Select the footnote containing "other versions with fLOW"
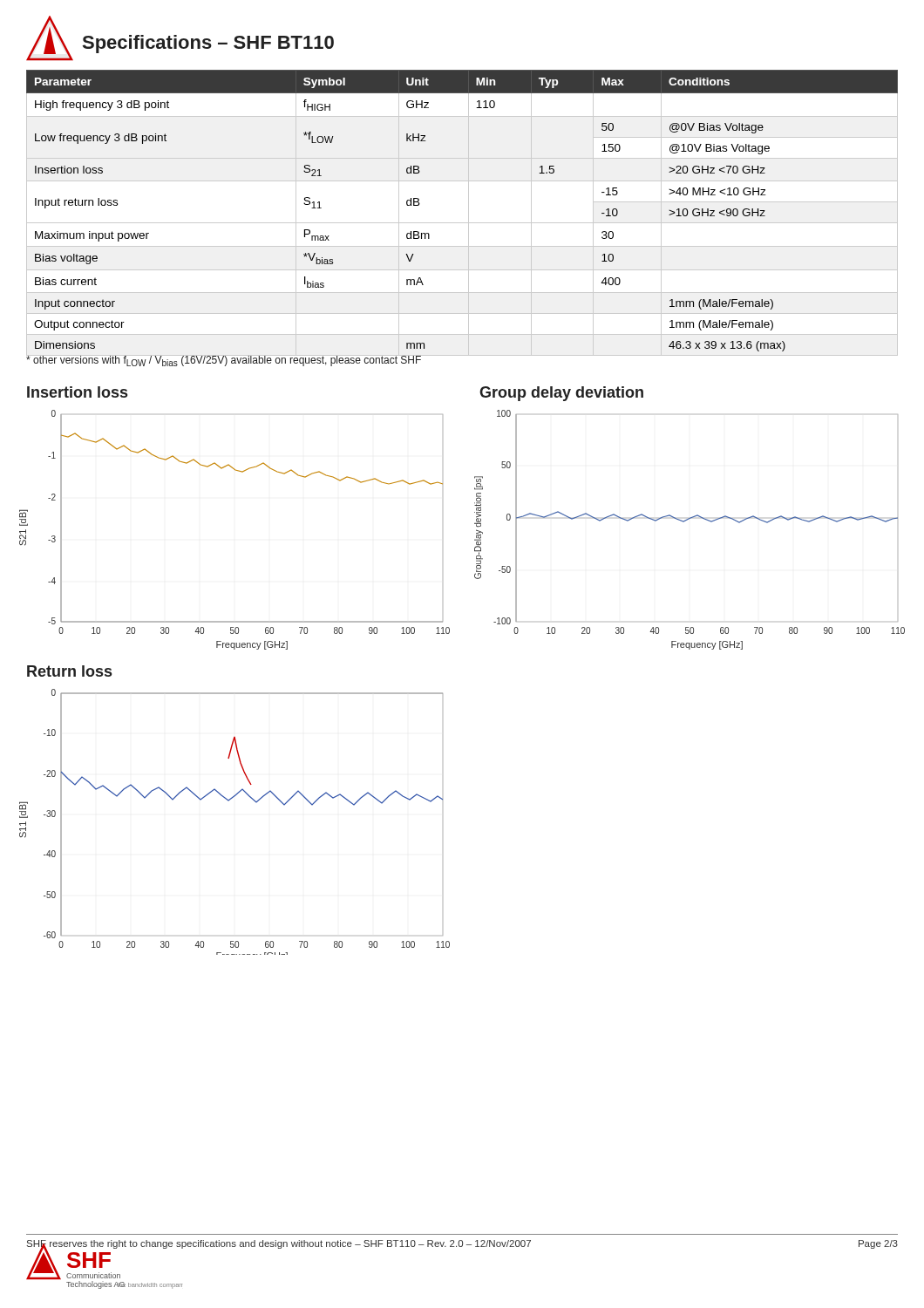 coord(224,361)
